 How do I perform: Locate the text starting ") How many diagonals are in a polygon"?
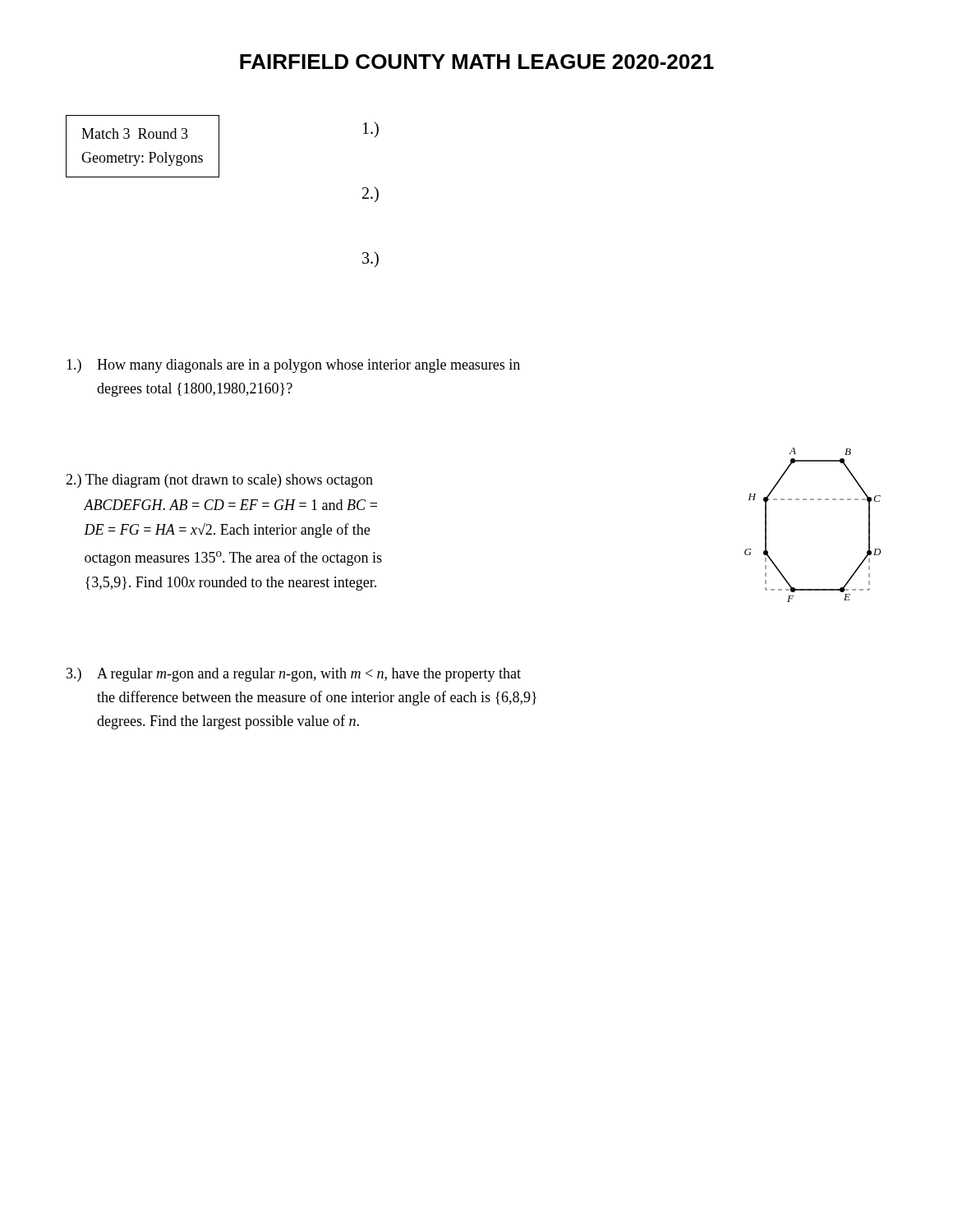tap(293, 377)
